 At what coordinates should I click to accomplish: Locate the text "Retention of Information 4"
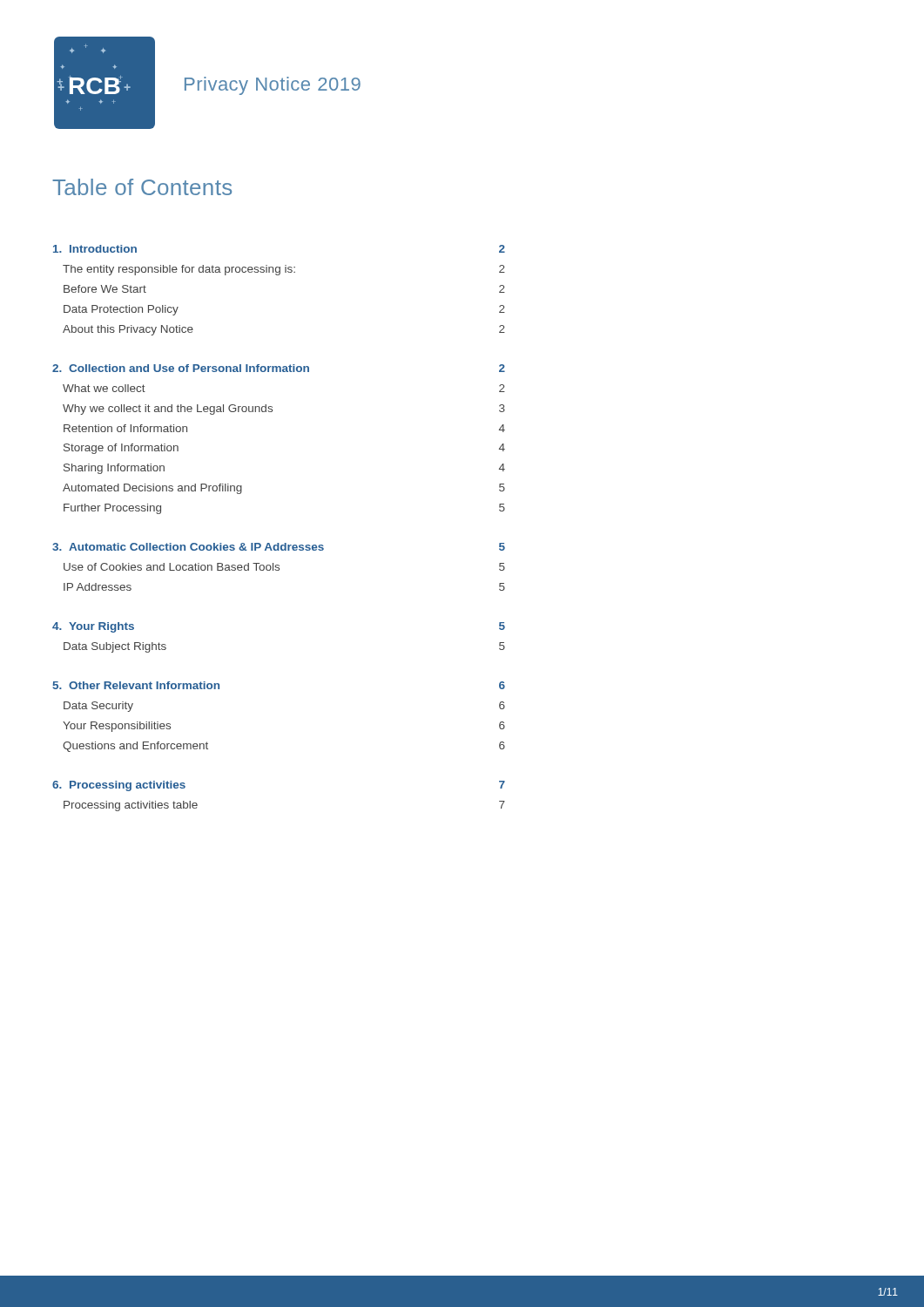point(121,428)
